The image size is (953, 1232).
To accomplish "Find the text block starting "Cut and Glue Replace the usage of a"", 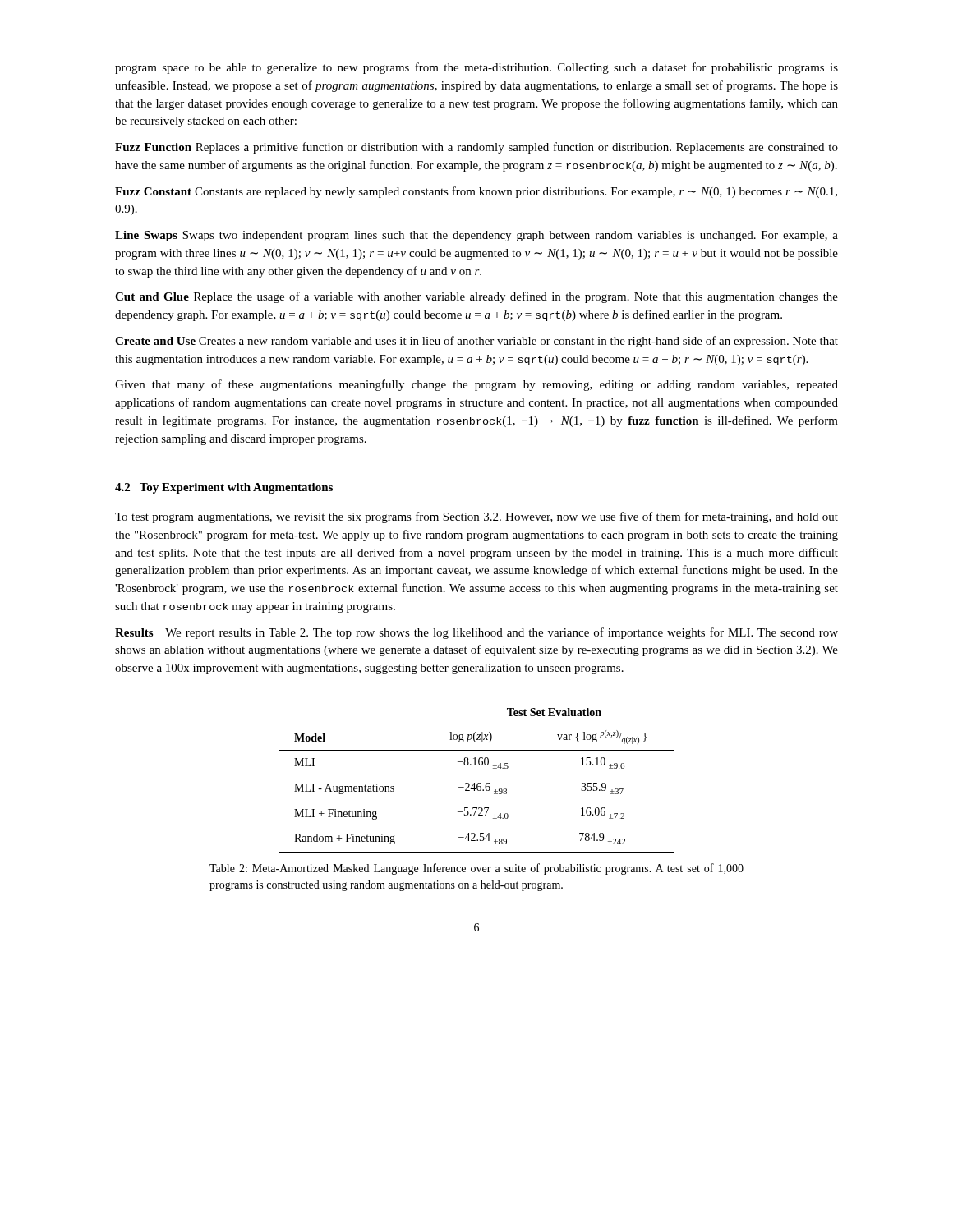I will tap(476, 306).
